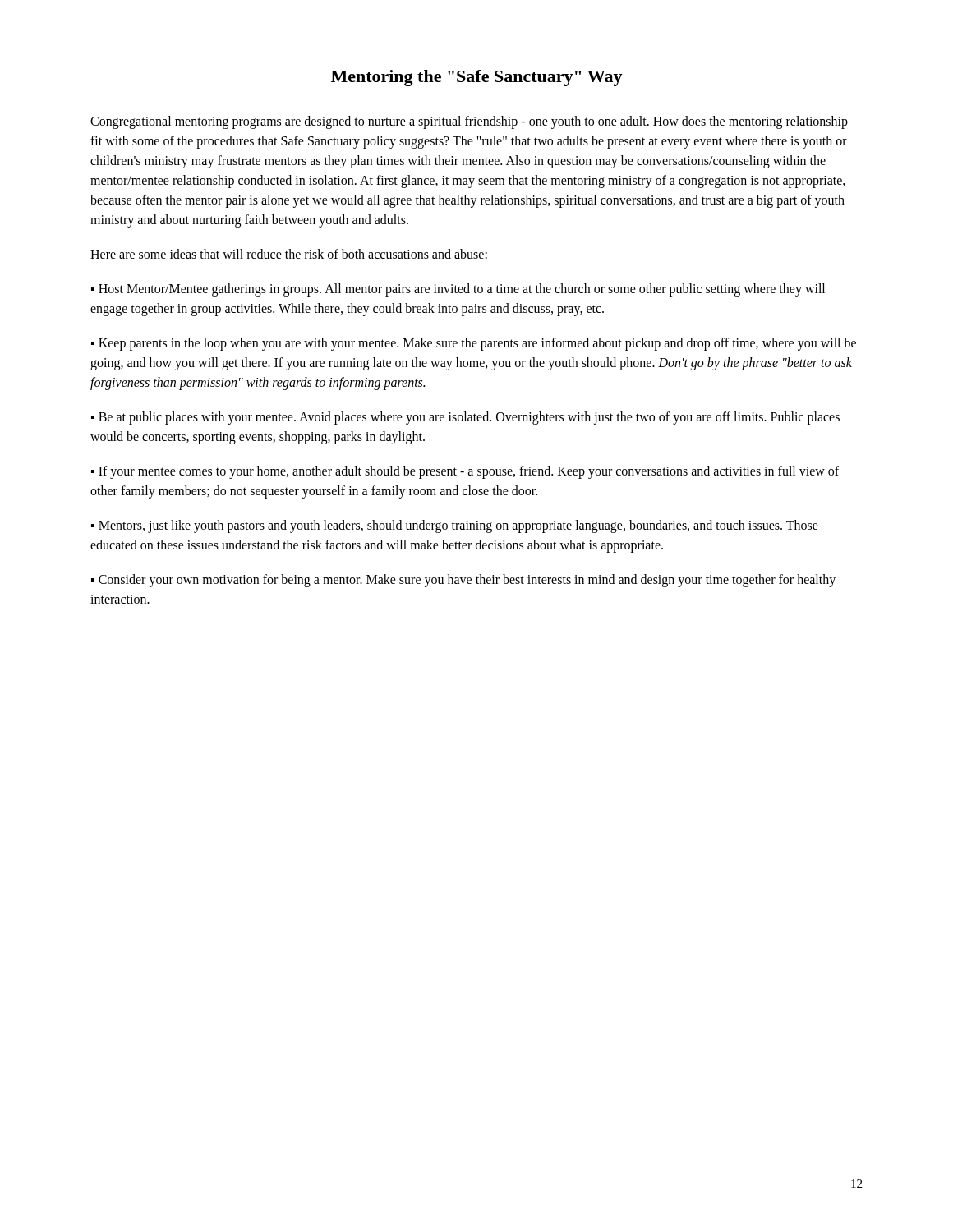Find the list item that reads "▪ Consider your"
The height and width of the screenshot is (1232, 953).
[x=463, y=589]
